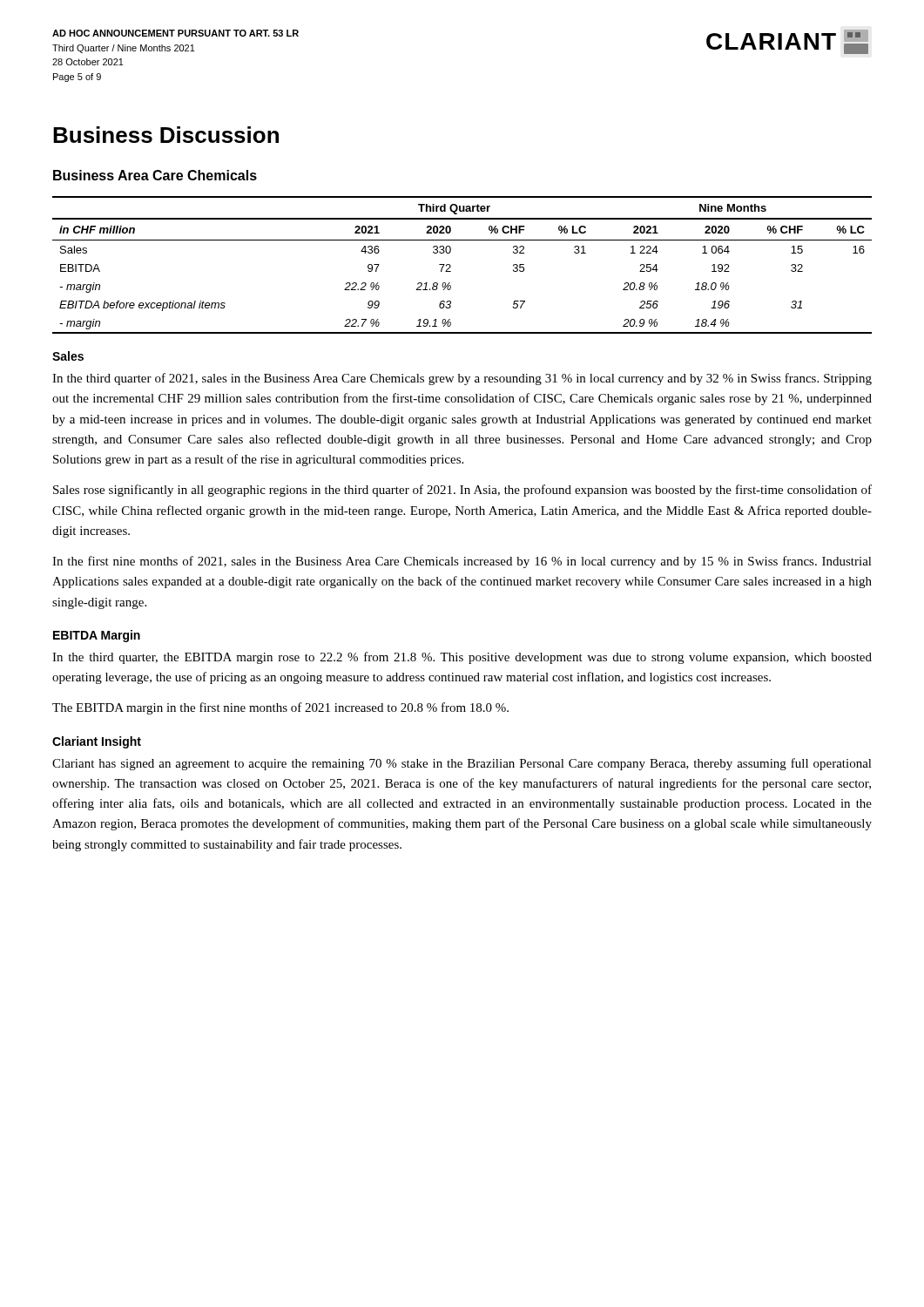Locate the block of text that opens with "Sales rose significantly in all geographic"
Screen dimensions: 1307x924
pyautogui.click(x=462, y=511)
